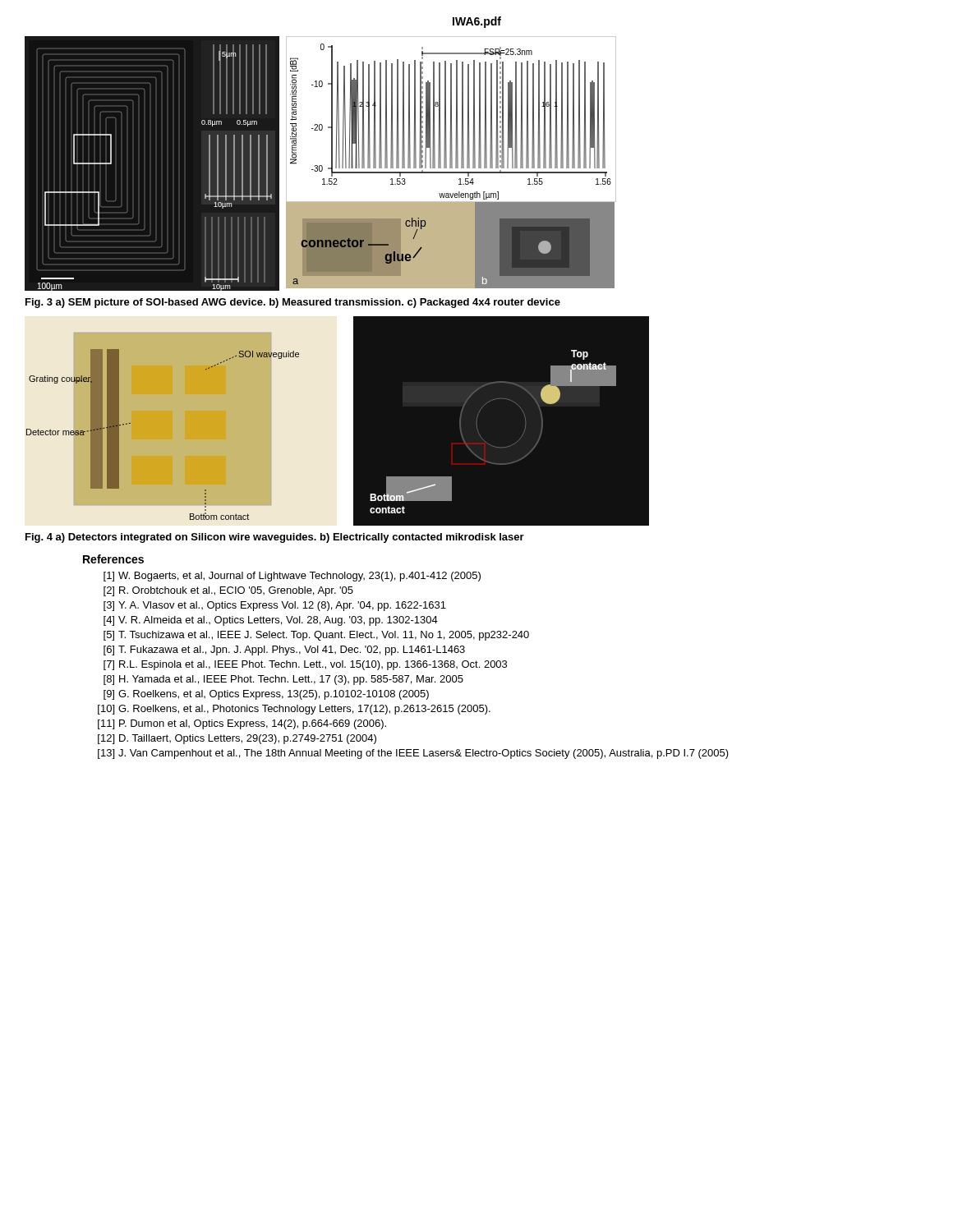The width and height of the screenshot is (953, 1232).
Task: Click the passage that begins "[4] V. R. Almeida et"
Action: (260, 620)
